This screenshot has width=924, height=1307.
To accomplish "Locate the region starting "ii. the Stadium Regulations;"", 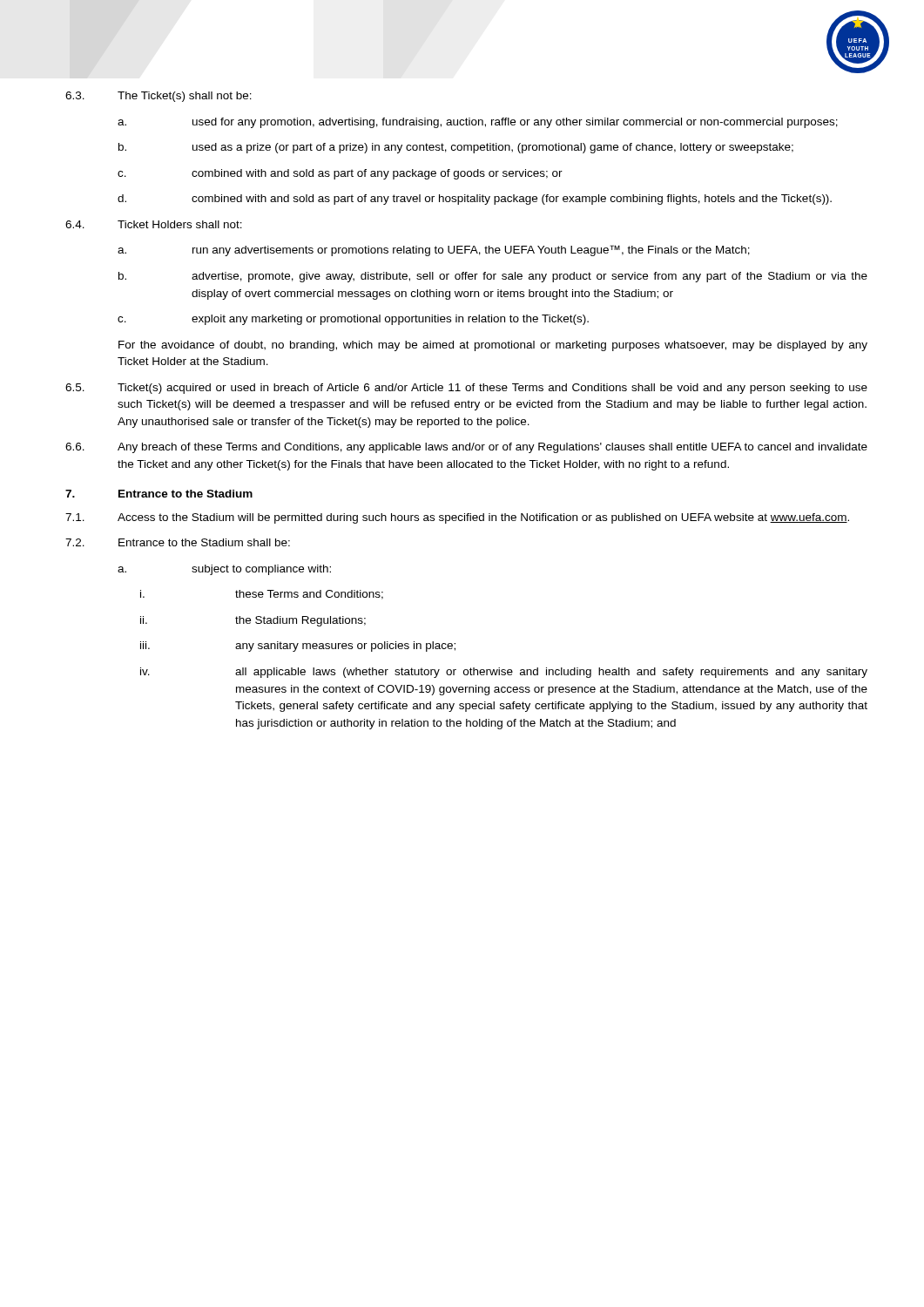I will pos(253,621).
